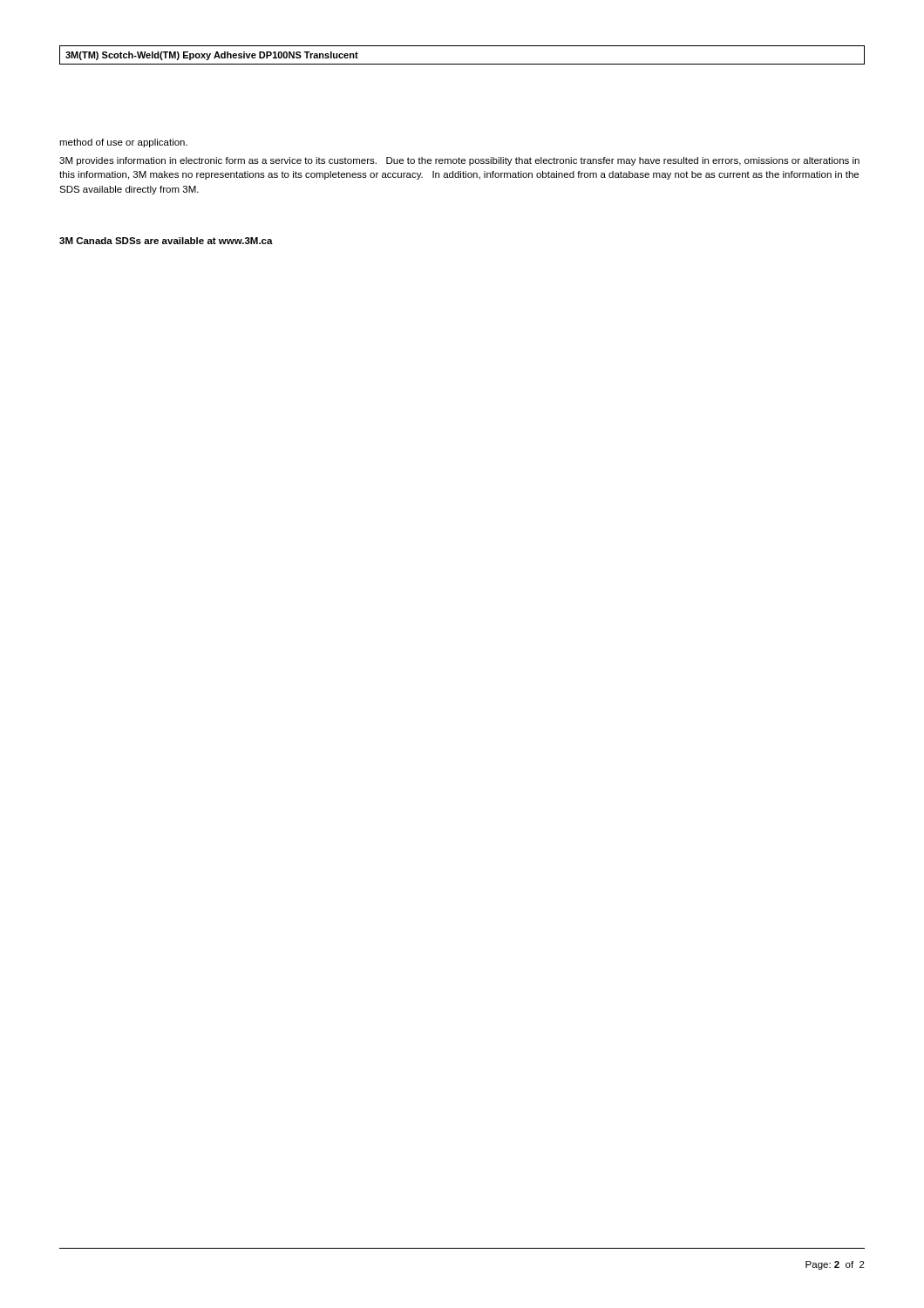This screenshot has height=1308, width=924.
Task: Find the section header containing "3M Canada SDSs are available"
Action: 166,241
